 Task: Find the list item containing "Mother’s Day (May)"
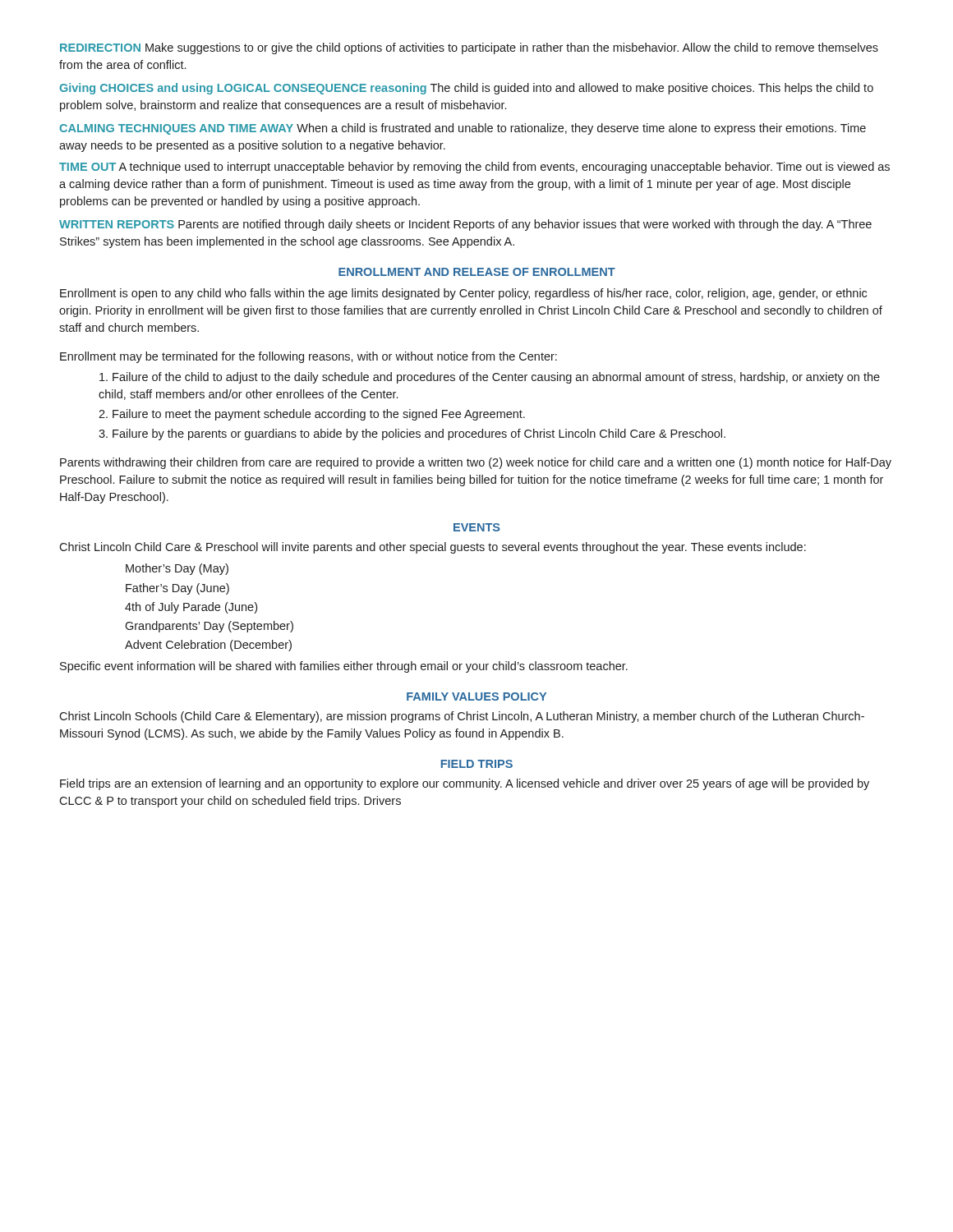(177, 569)
